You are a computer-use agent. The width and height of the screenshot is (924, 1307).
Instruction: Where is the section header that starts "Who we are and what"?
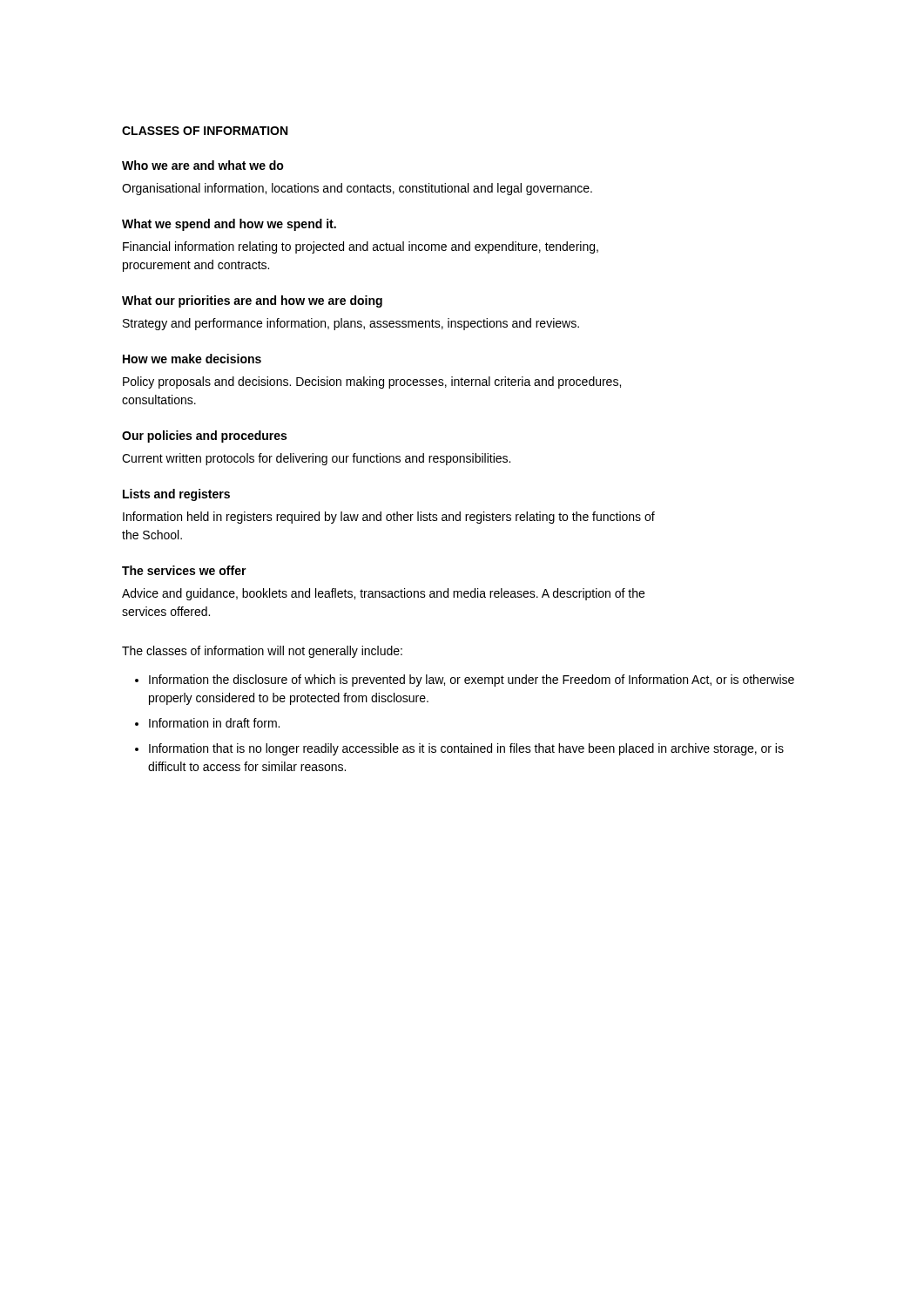[x=203, y=166]
